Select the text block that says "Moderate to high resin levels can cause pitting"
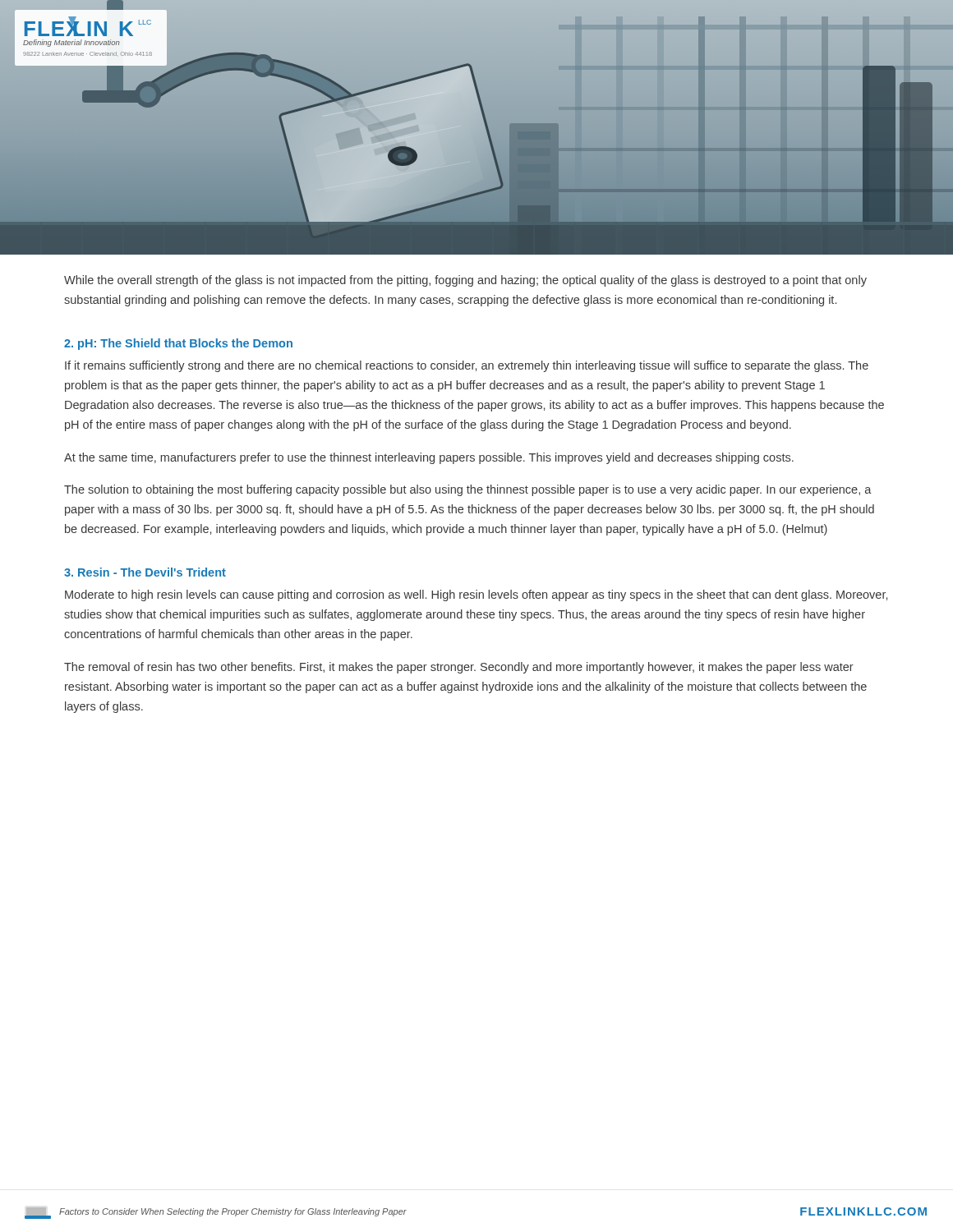Viewport: 953px width, 1232px height. click(476, 614)
